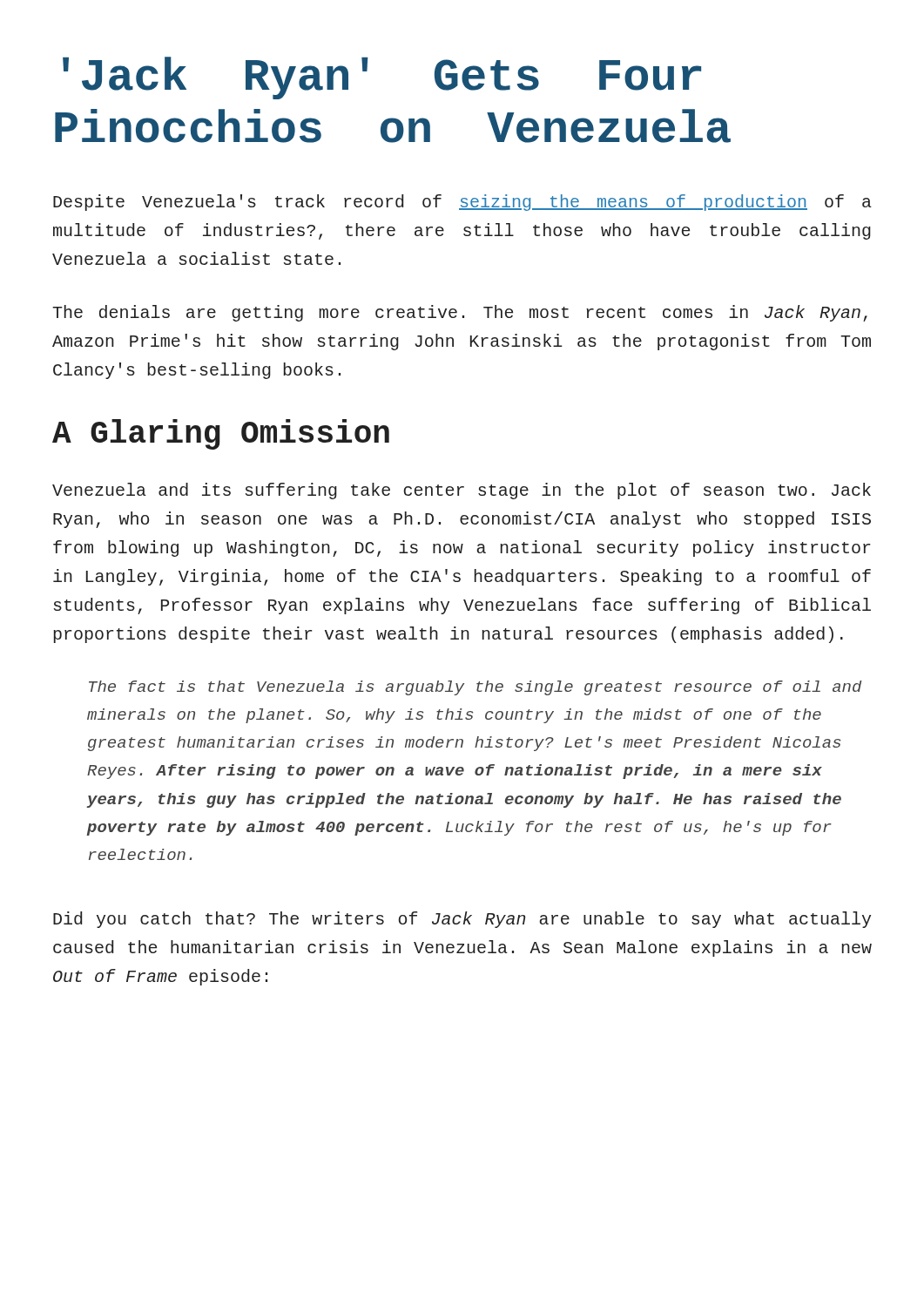This screenshot has height=1307, width=924.
Task: Click the passage that begins "The fact is that Venezuela is"
Action: (474, 772)
